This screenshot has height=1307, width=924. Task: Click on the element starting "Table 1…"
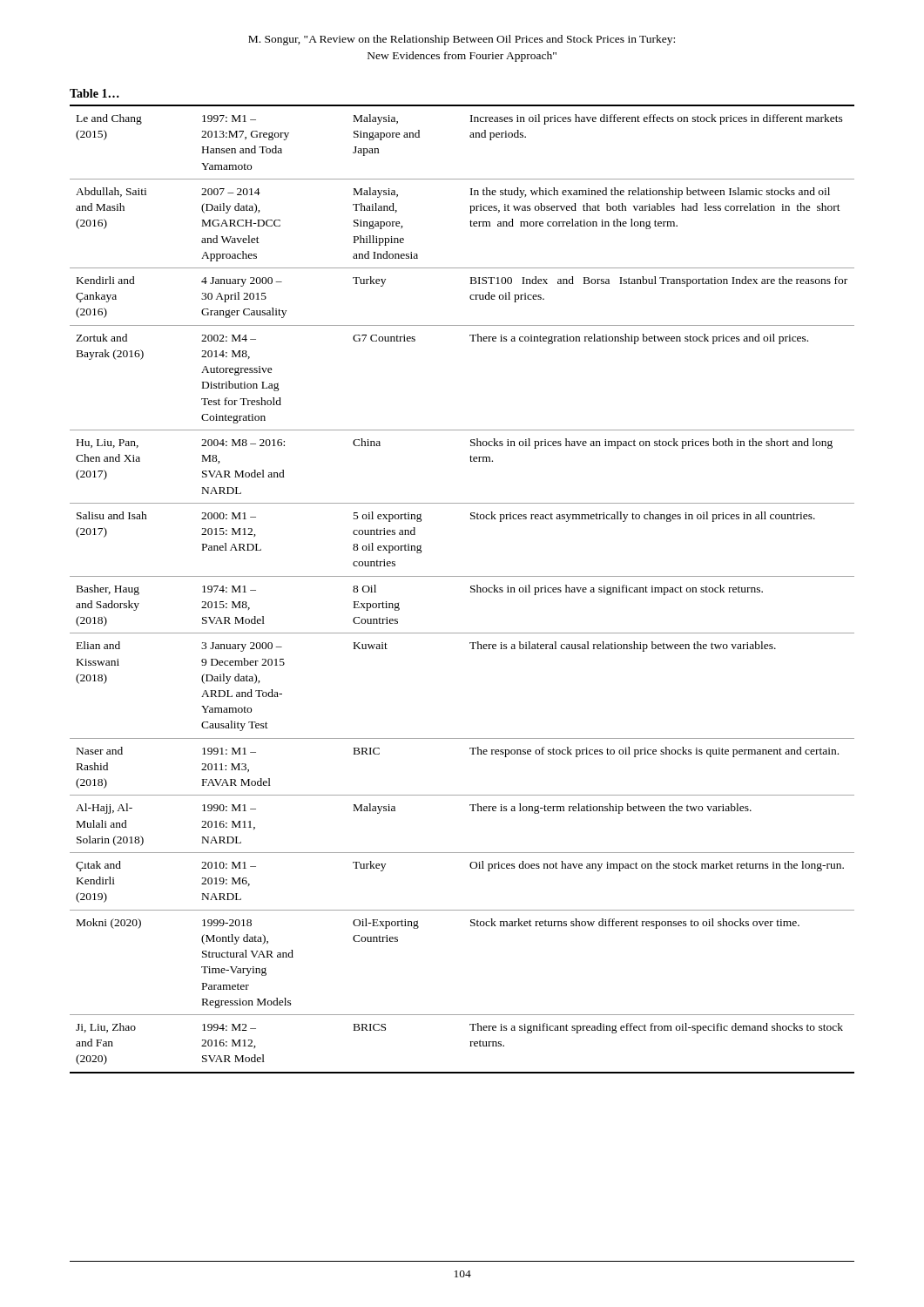(95, 94)
